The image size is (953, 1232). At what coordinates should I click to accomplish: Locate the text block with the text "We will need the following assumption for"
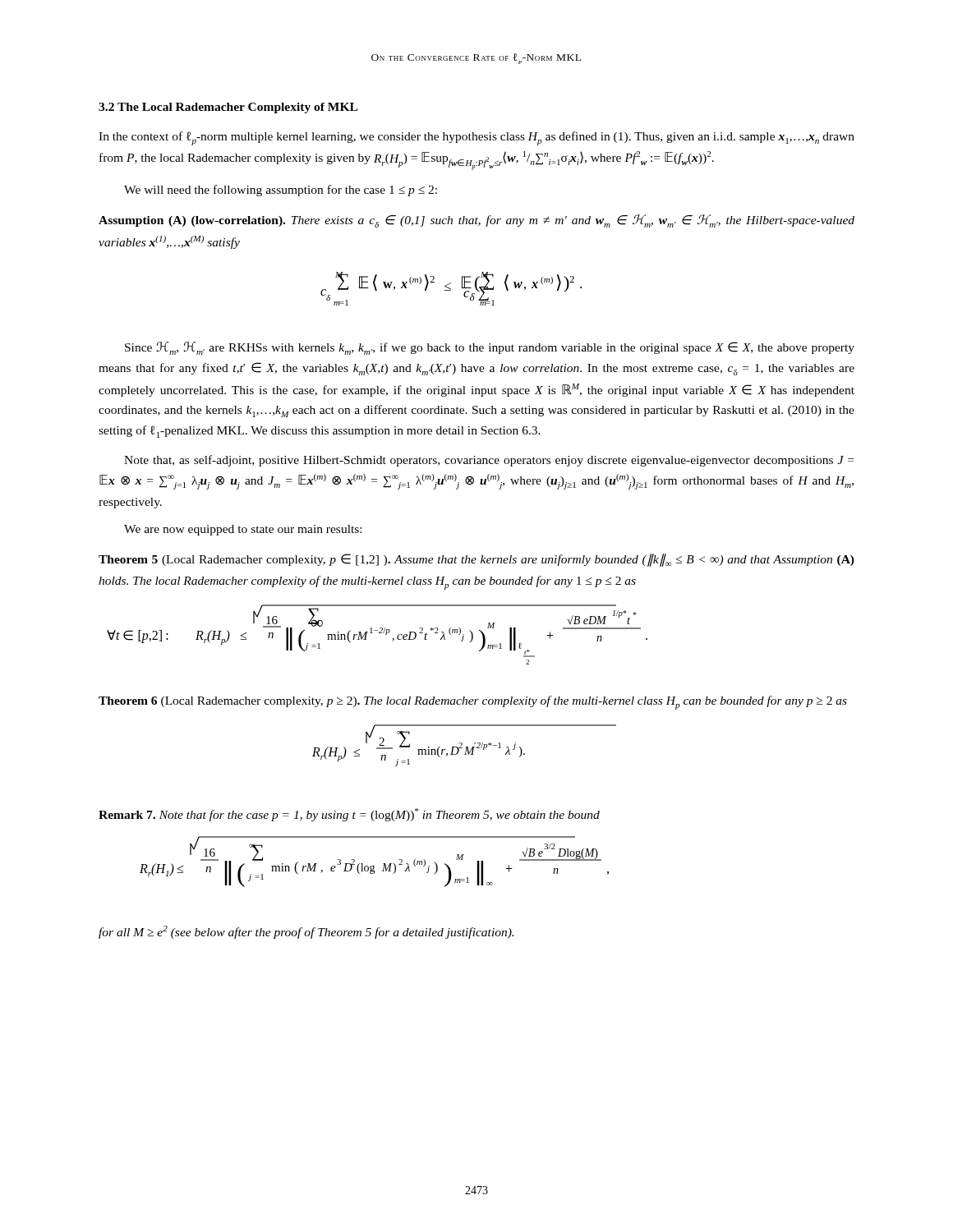click(x=281, y=189)
